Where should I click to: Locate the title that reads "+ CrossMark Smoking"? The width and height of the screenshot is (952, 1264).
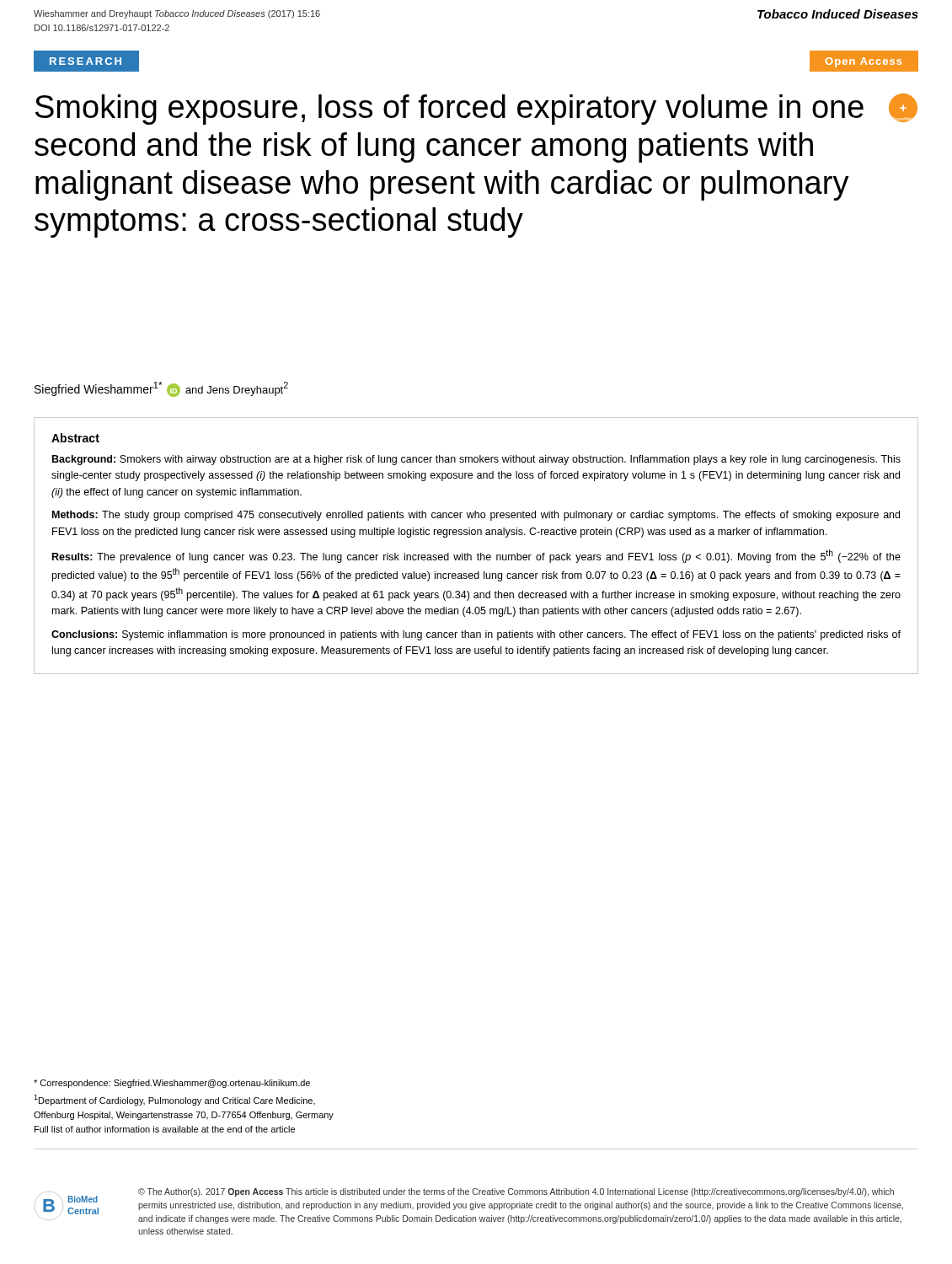coord(476,164)
